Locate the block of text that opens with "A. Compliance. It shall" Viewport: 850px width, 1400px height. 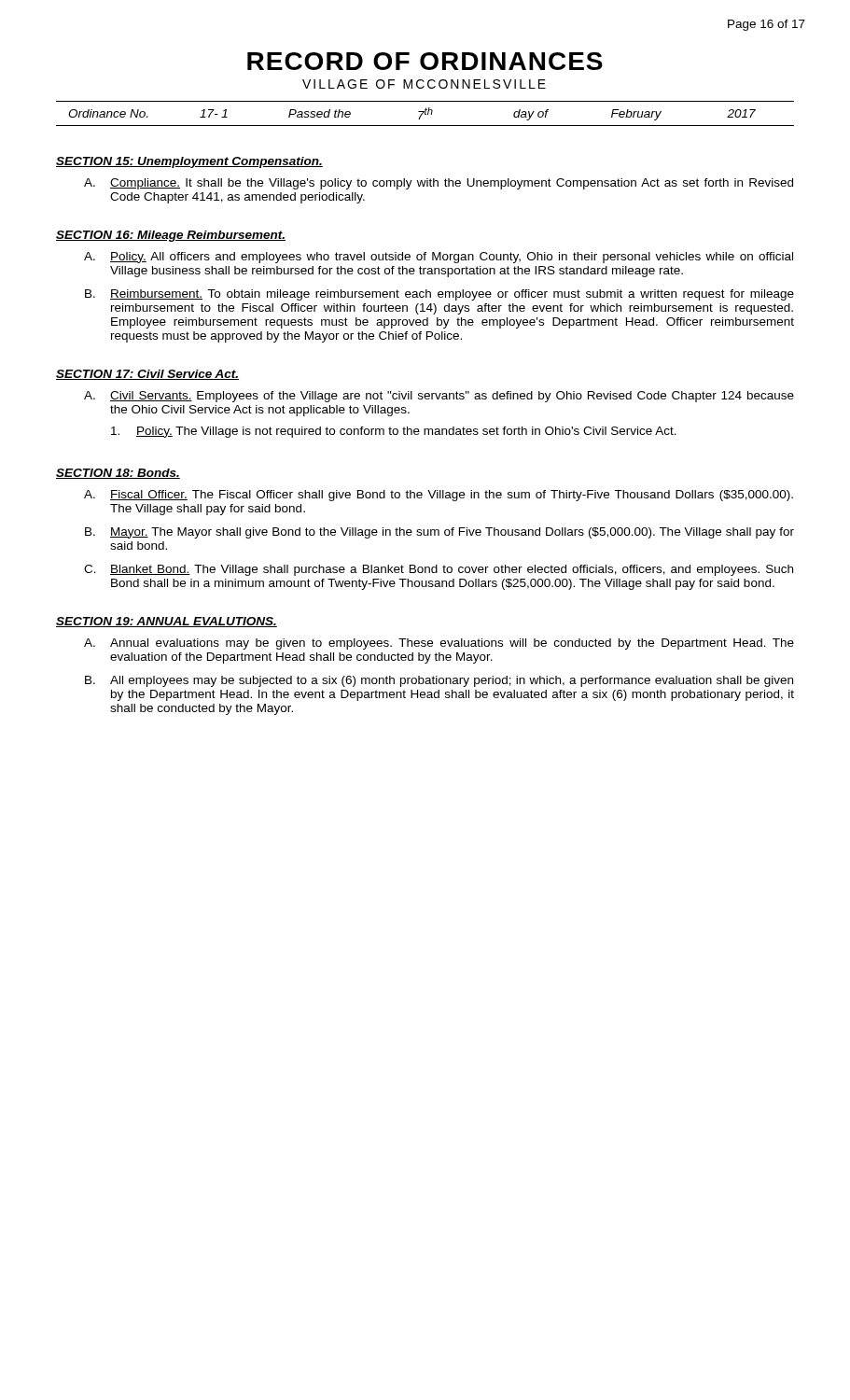click(x=439, y=189)
